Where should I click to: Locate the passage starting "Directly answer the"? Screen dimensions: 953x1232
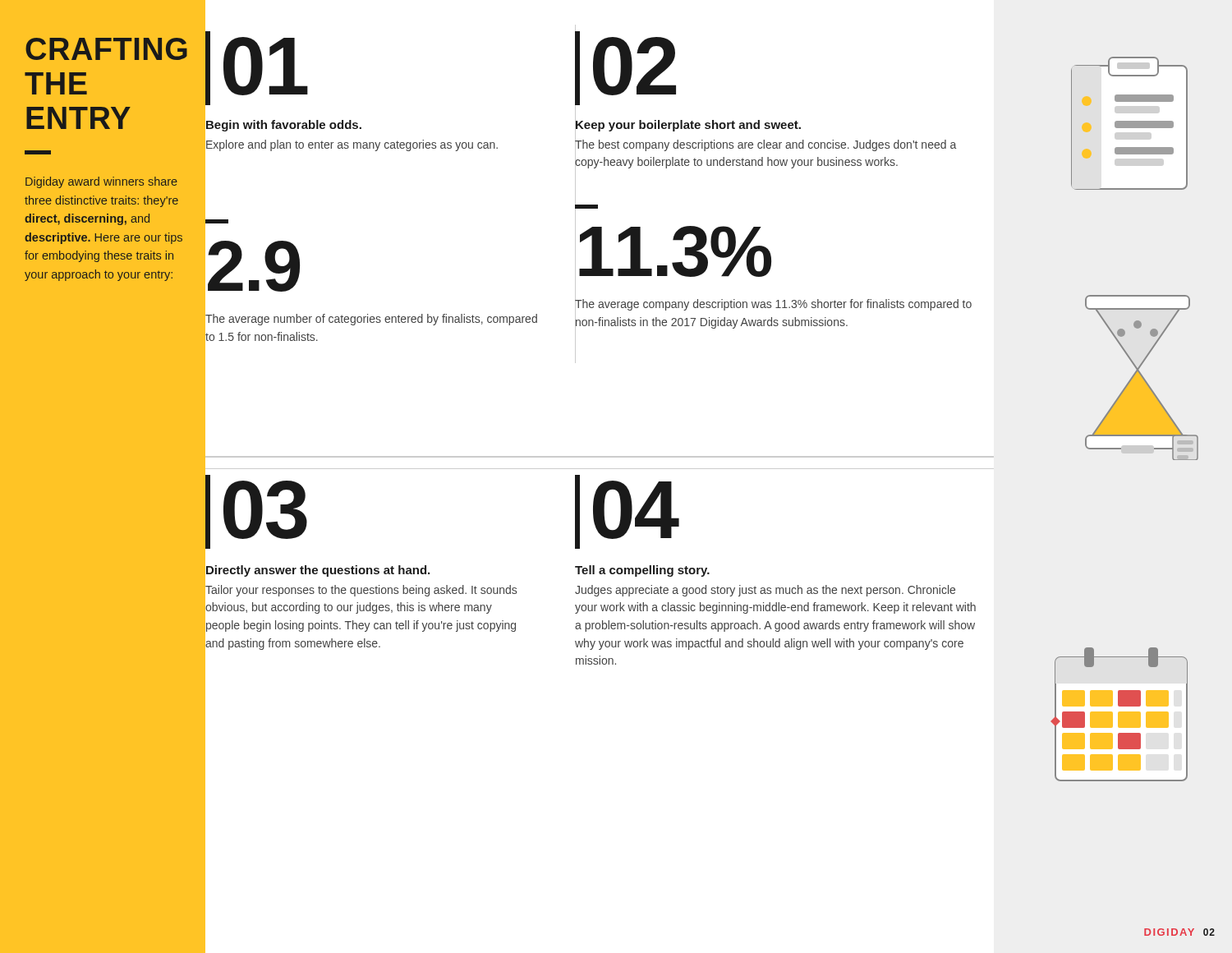(x=366, y=607)
